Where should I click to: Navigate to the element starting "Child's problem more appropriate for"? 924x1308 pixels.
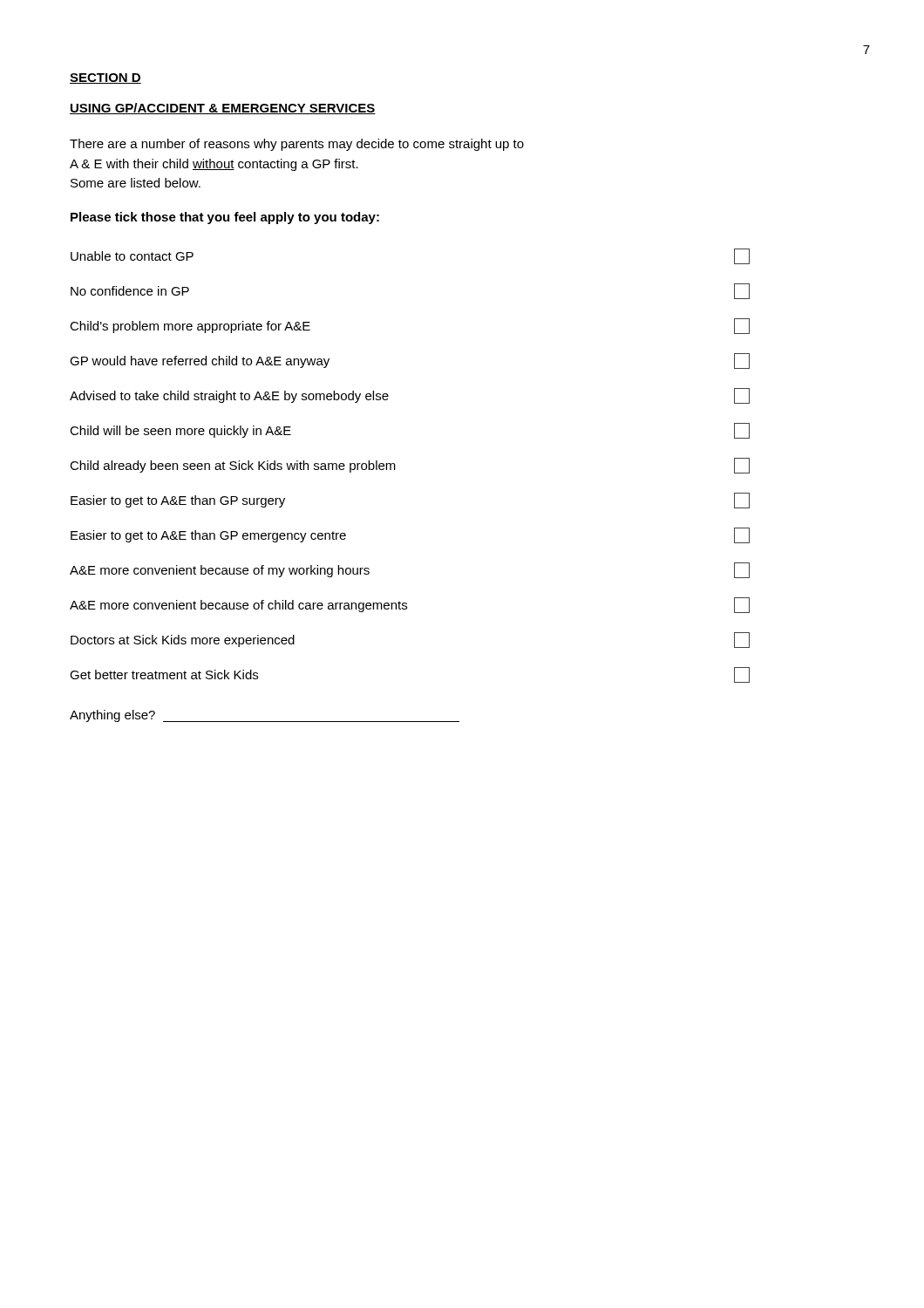(187, 326)
